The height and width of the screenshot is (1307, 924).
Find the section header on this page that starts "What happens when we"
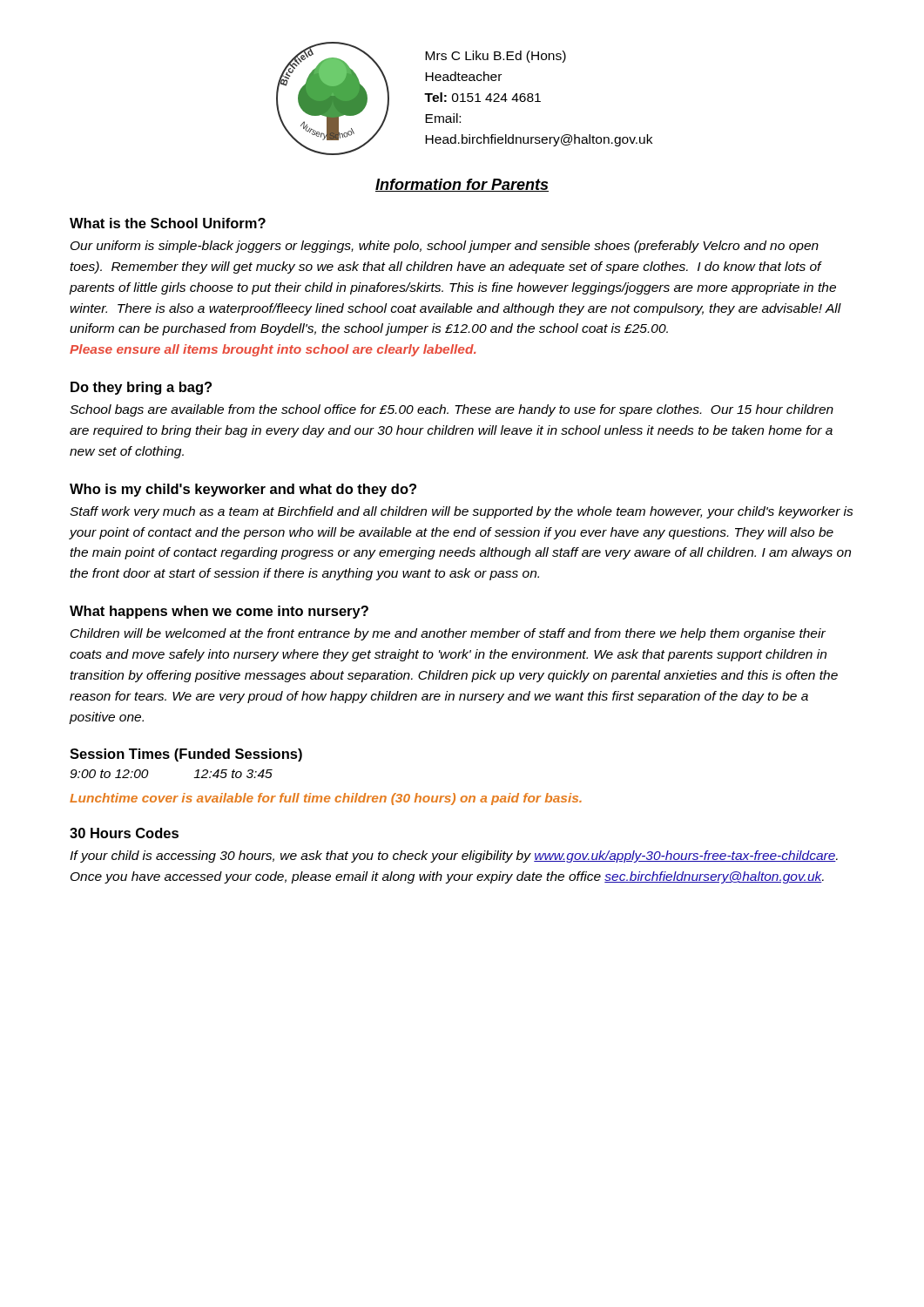pos(219,611)
